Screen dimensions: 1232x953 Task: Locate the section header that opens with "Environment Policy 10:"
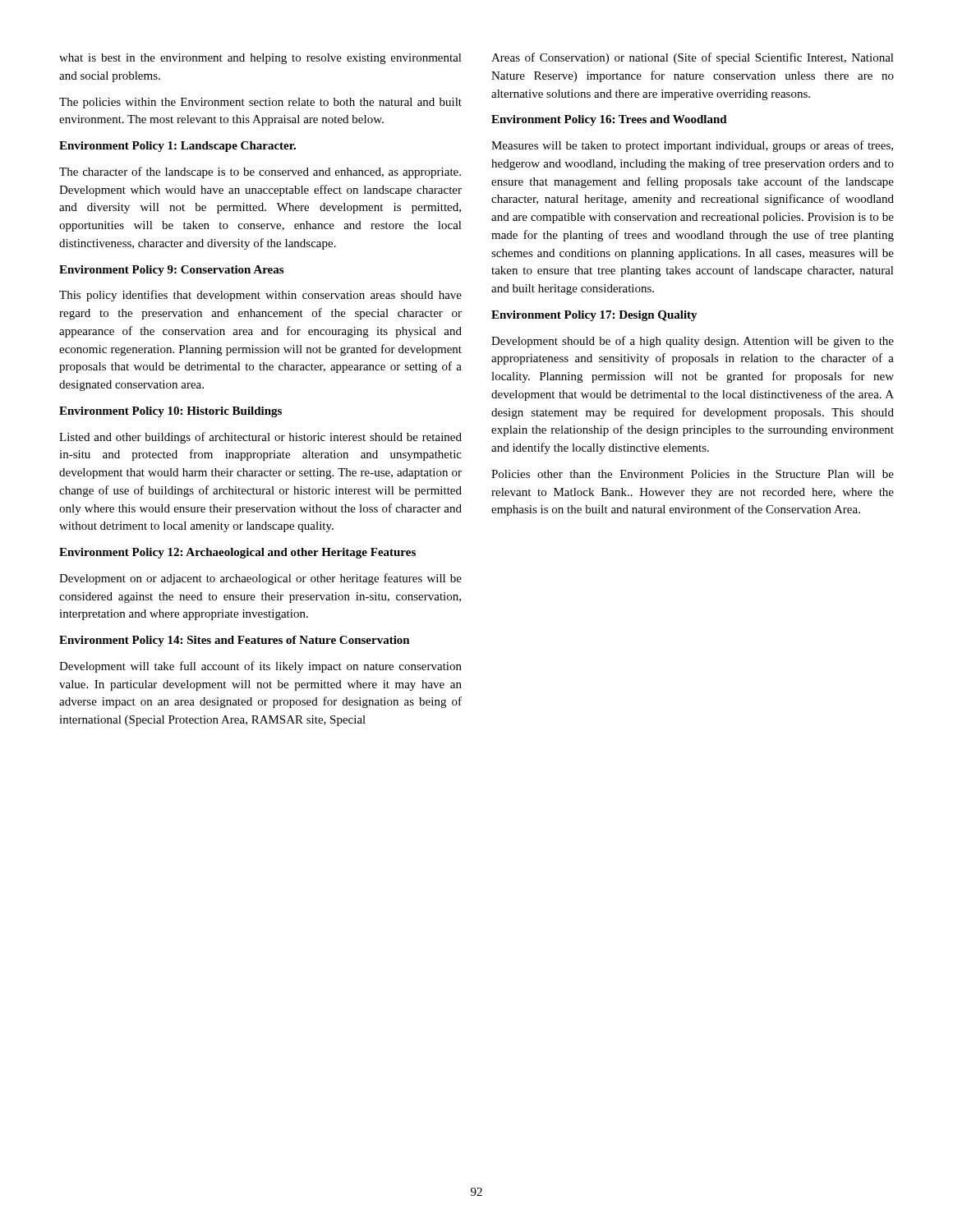[x=260, y=411]
